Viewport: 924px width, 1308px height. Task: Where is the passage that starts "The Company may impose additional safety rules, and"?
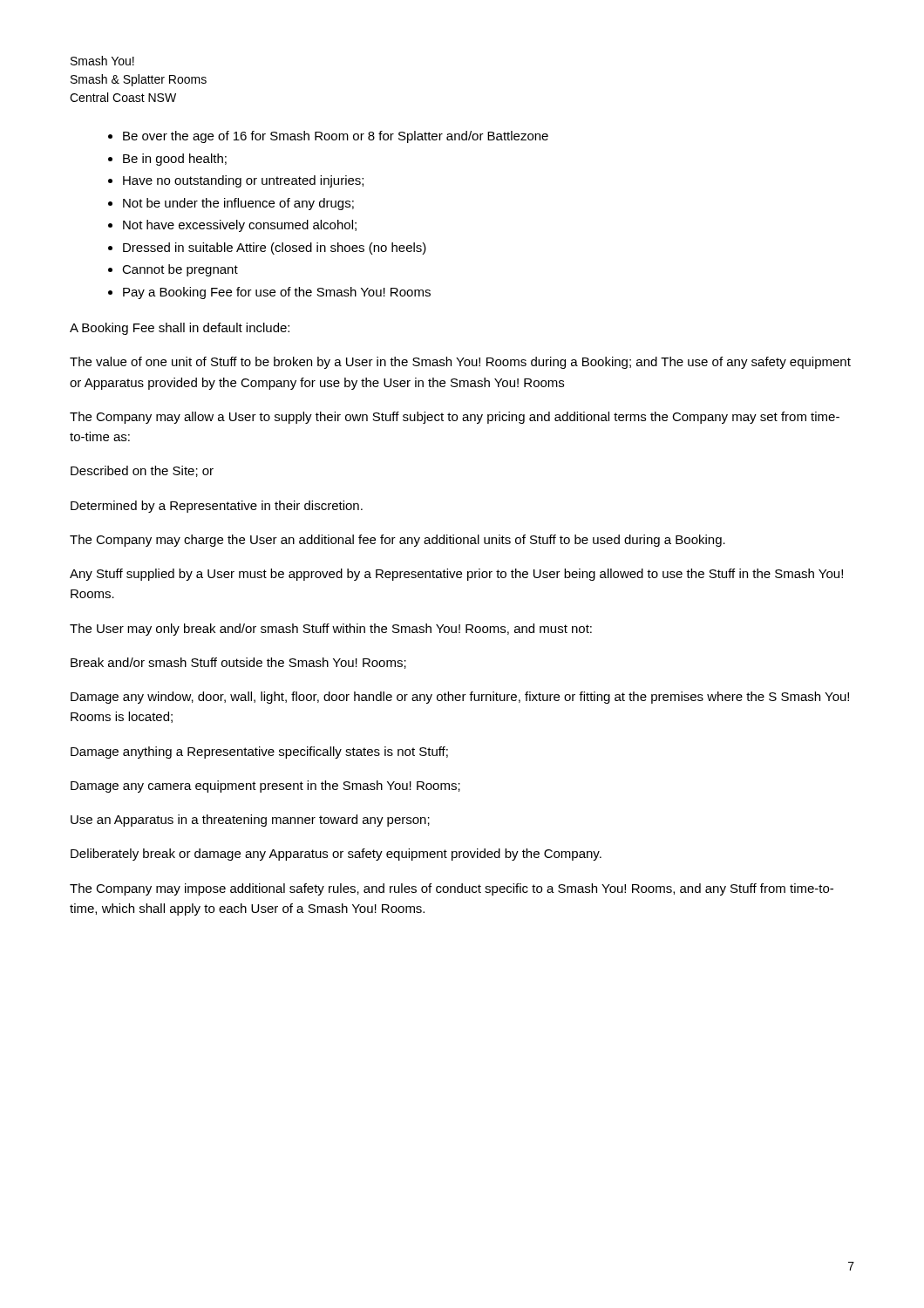(x=452, y=898)
